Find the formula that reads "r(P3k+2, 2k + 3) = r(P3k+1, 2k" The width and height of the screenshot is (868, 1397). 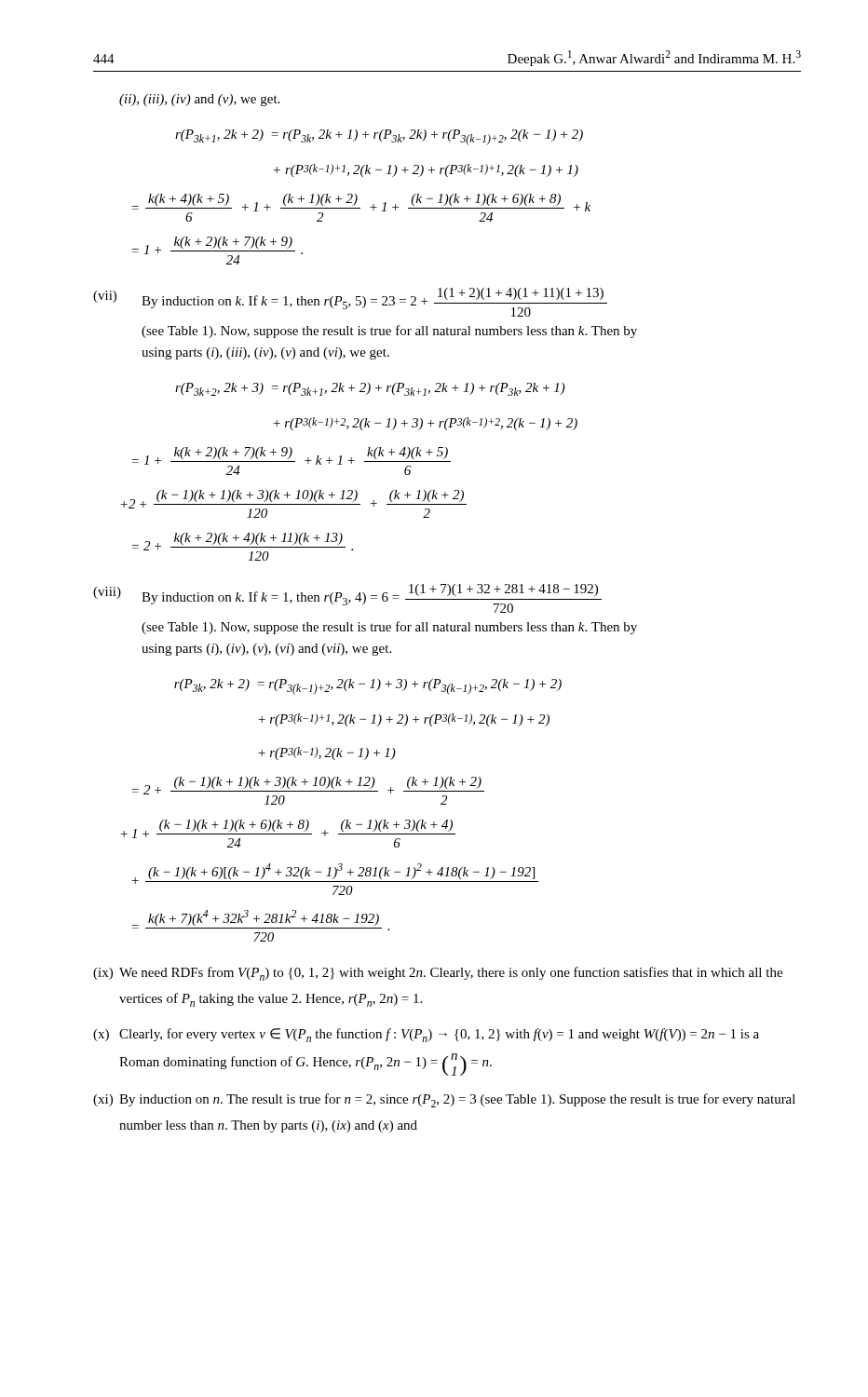point(460,471)
